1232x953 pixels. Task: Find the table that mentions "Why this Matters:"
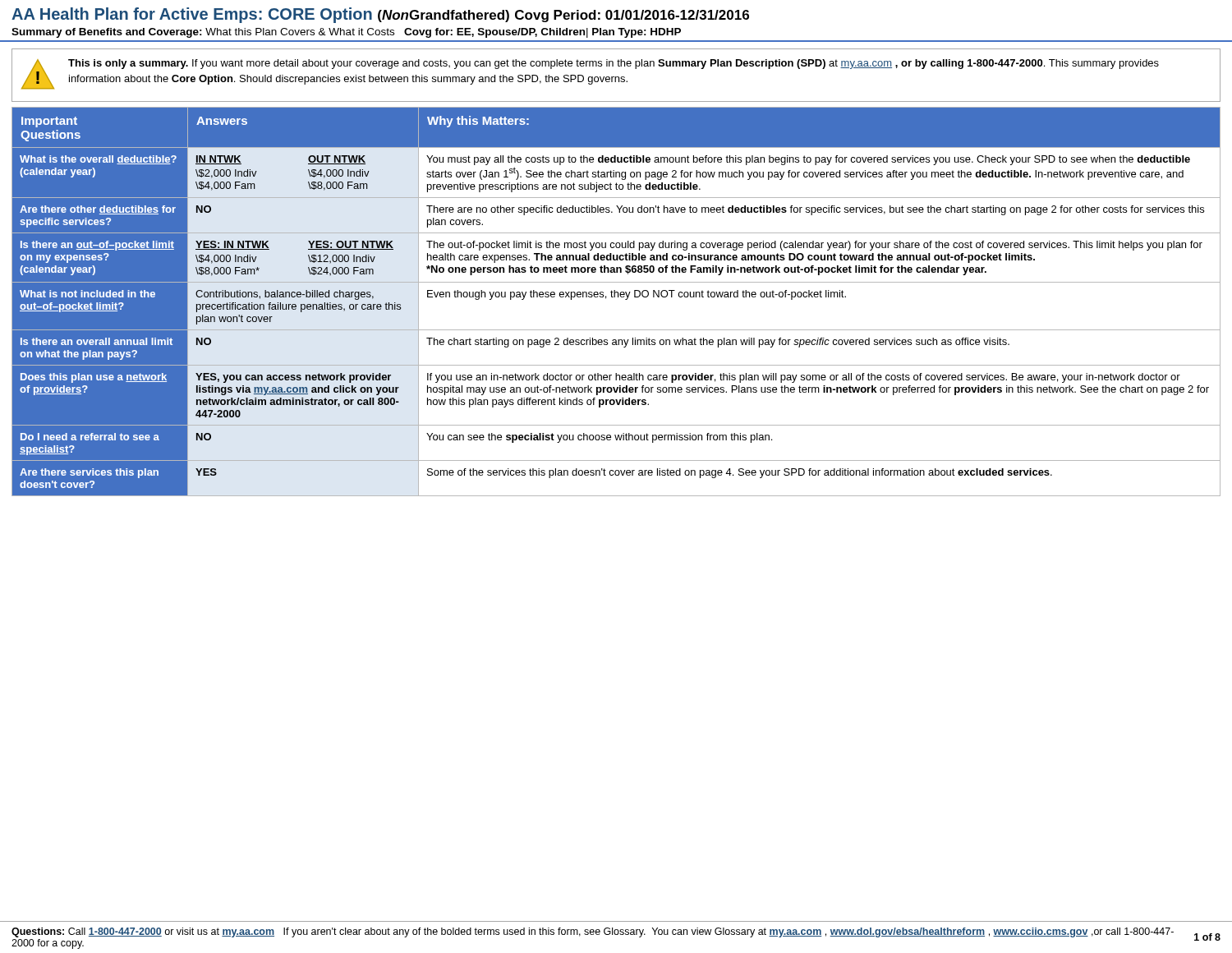tap(616, 302)
